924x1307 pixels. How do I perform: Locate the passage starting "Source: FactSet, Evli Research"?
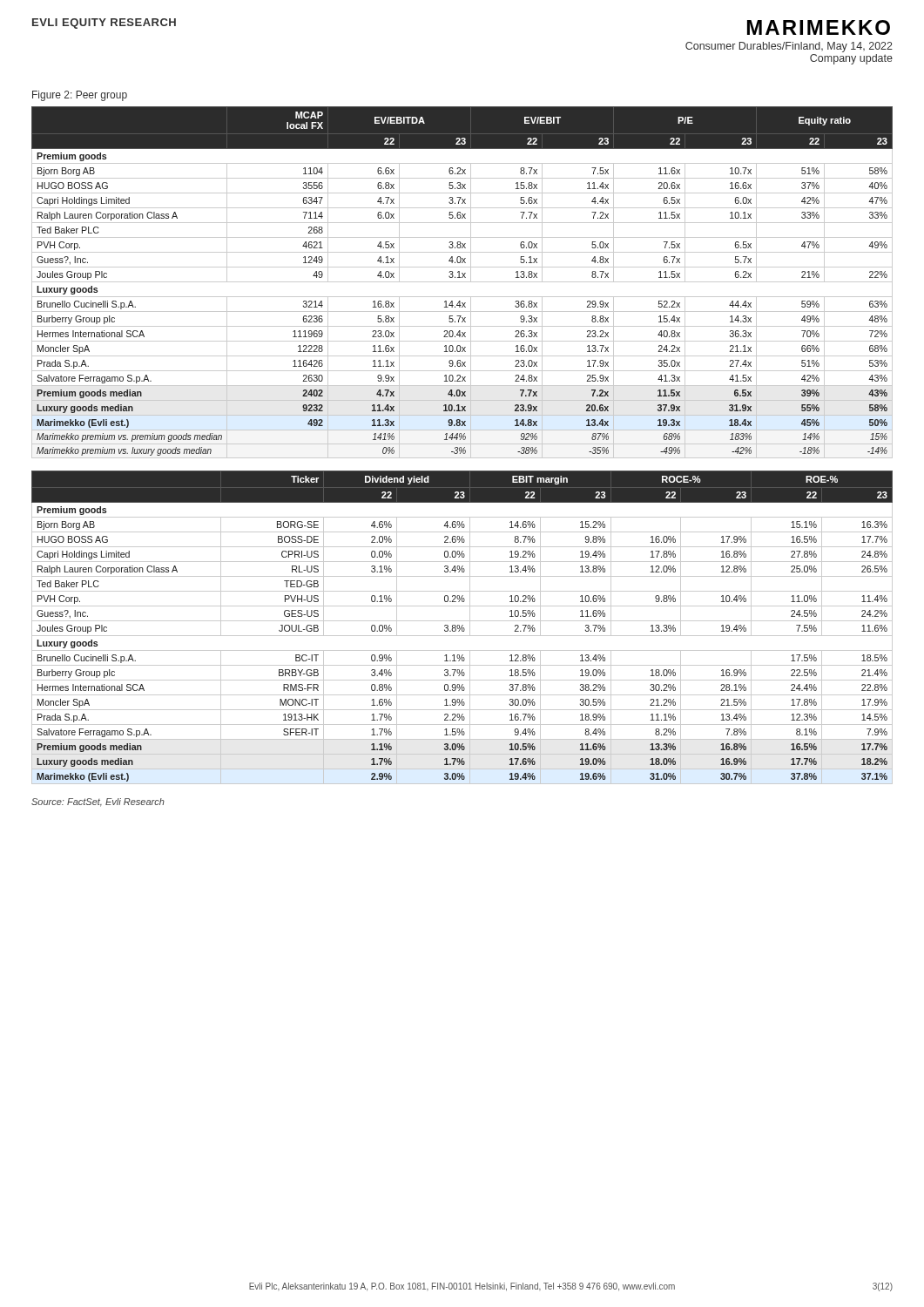click(98, 802)
